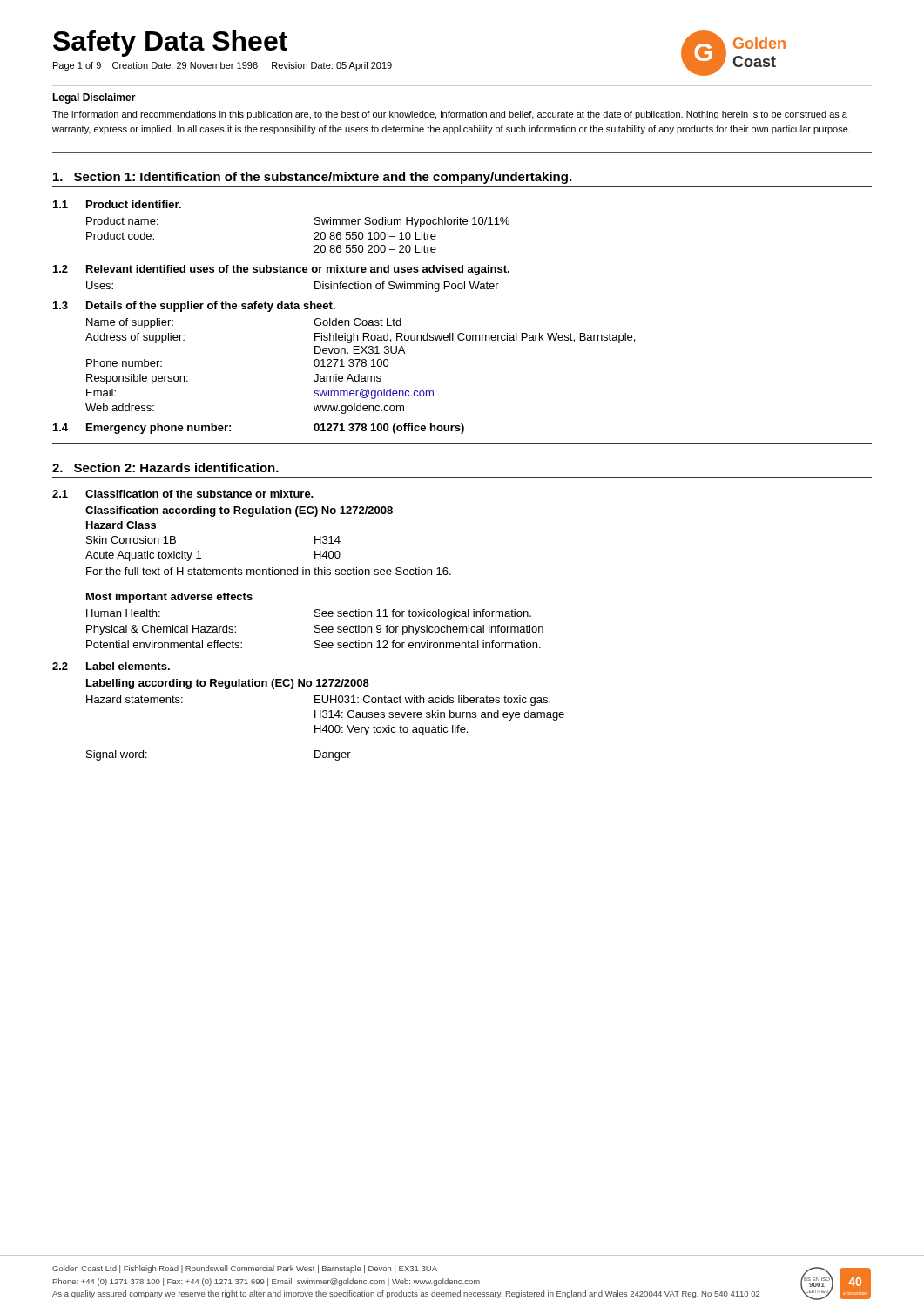This screenshot has height=1307, width=924.
Task: Click the passage that begins "2 Label elements. Labelling"
Action: (462, 710)
